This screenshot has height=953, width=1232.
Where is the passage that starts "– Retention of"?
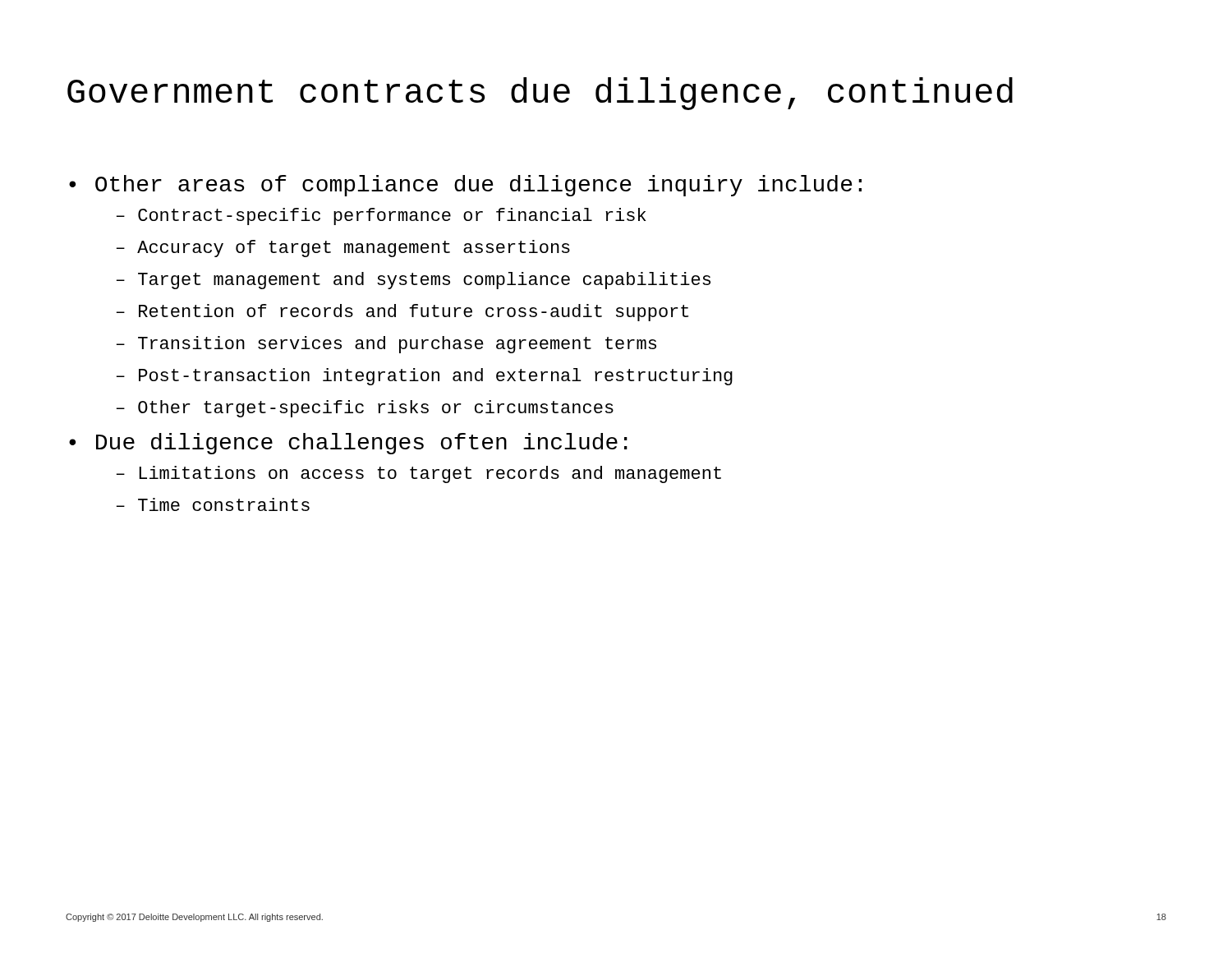pyautogui.click(x=403, y=313)
